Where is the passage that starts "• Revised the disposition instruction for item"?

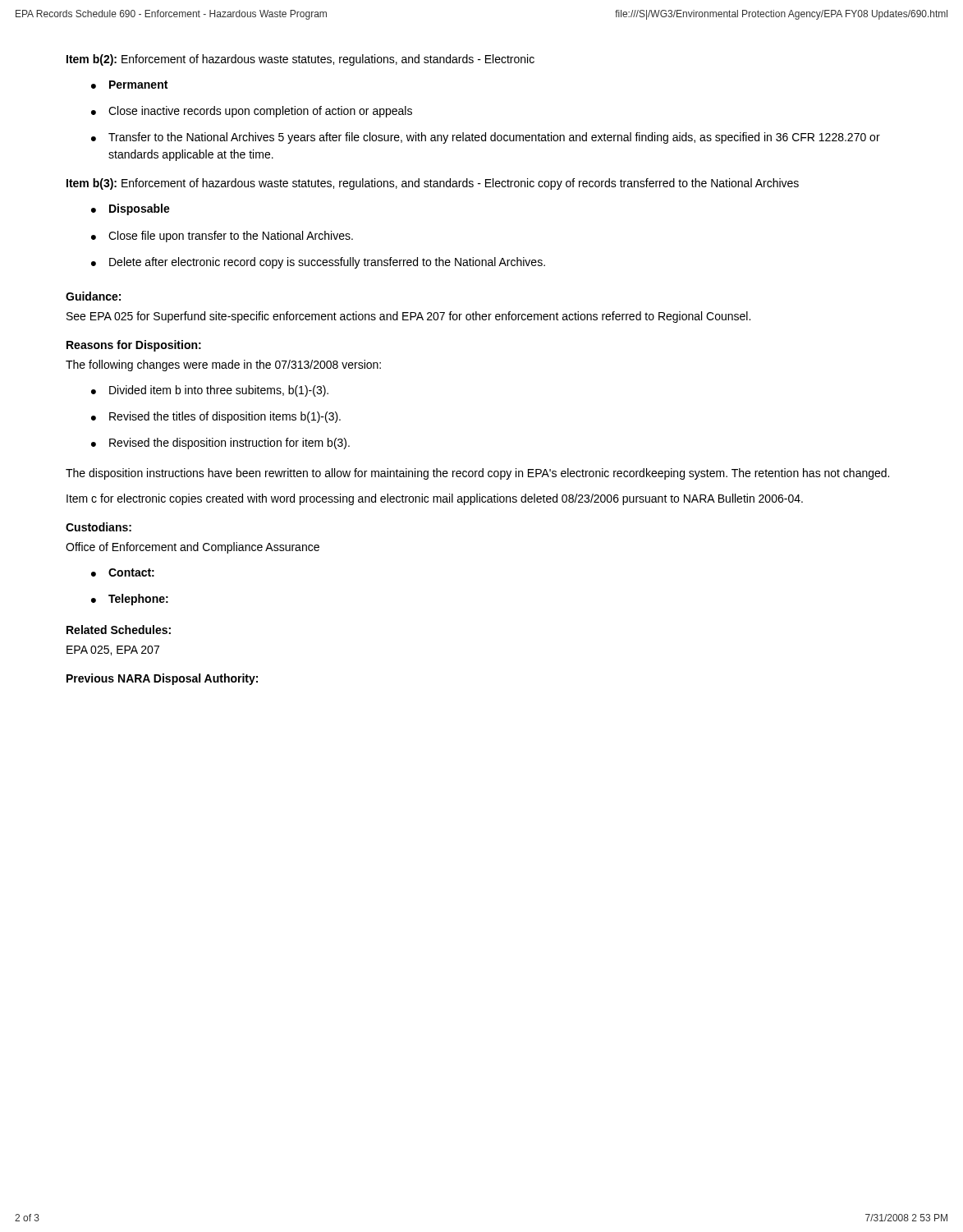click(220, 444)
